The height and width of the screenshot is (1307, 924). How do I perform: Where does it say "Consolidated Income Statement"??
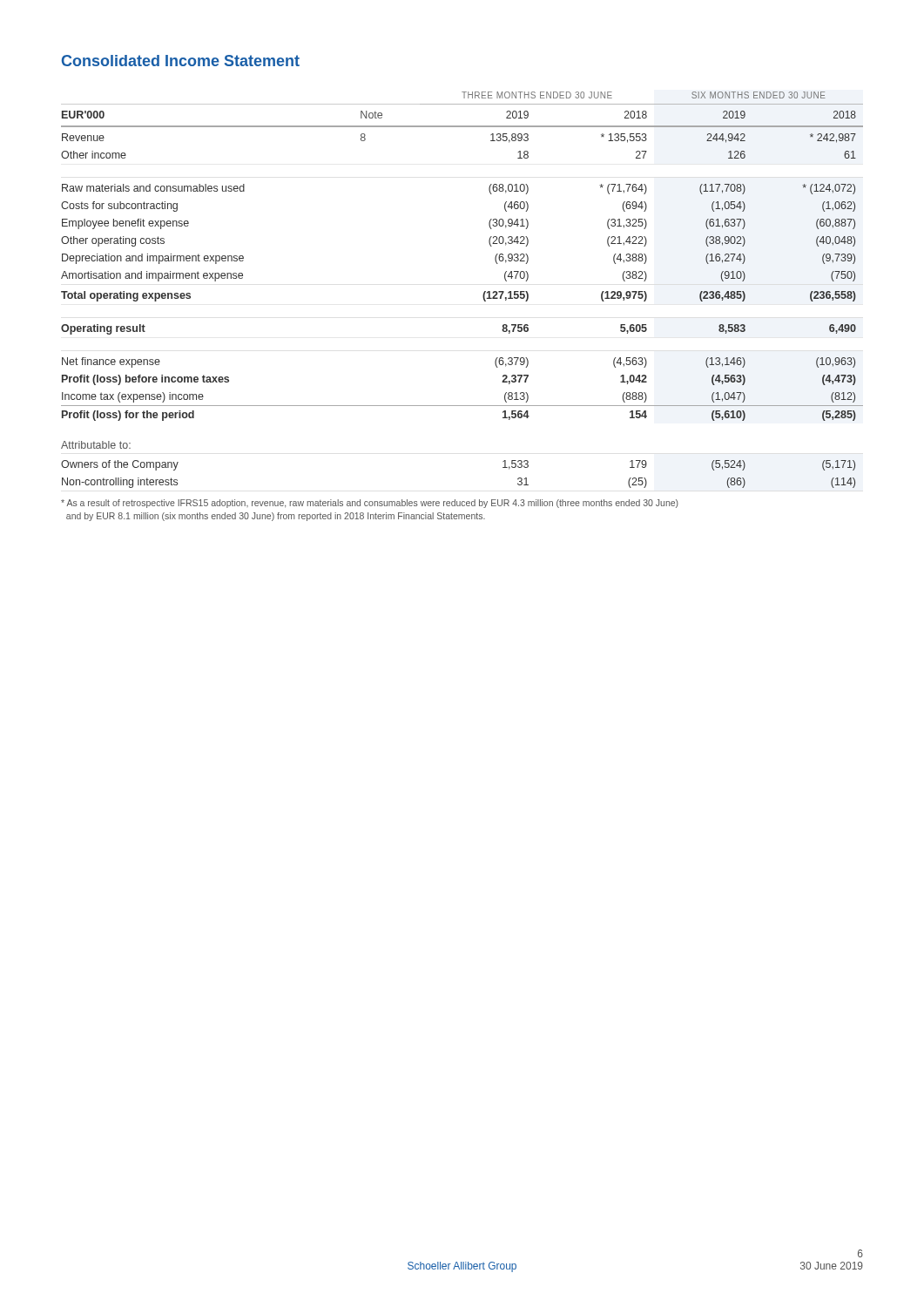click(180, 61)
